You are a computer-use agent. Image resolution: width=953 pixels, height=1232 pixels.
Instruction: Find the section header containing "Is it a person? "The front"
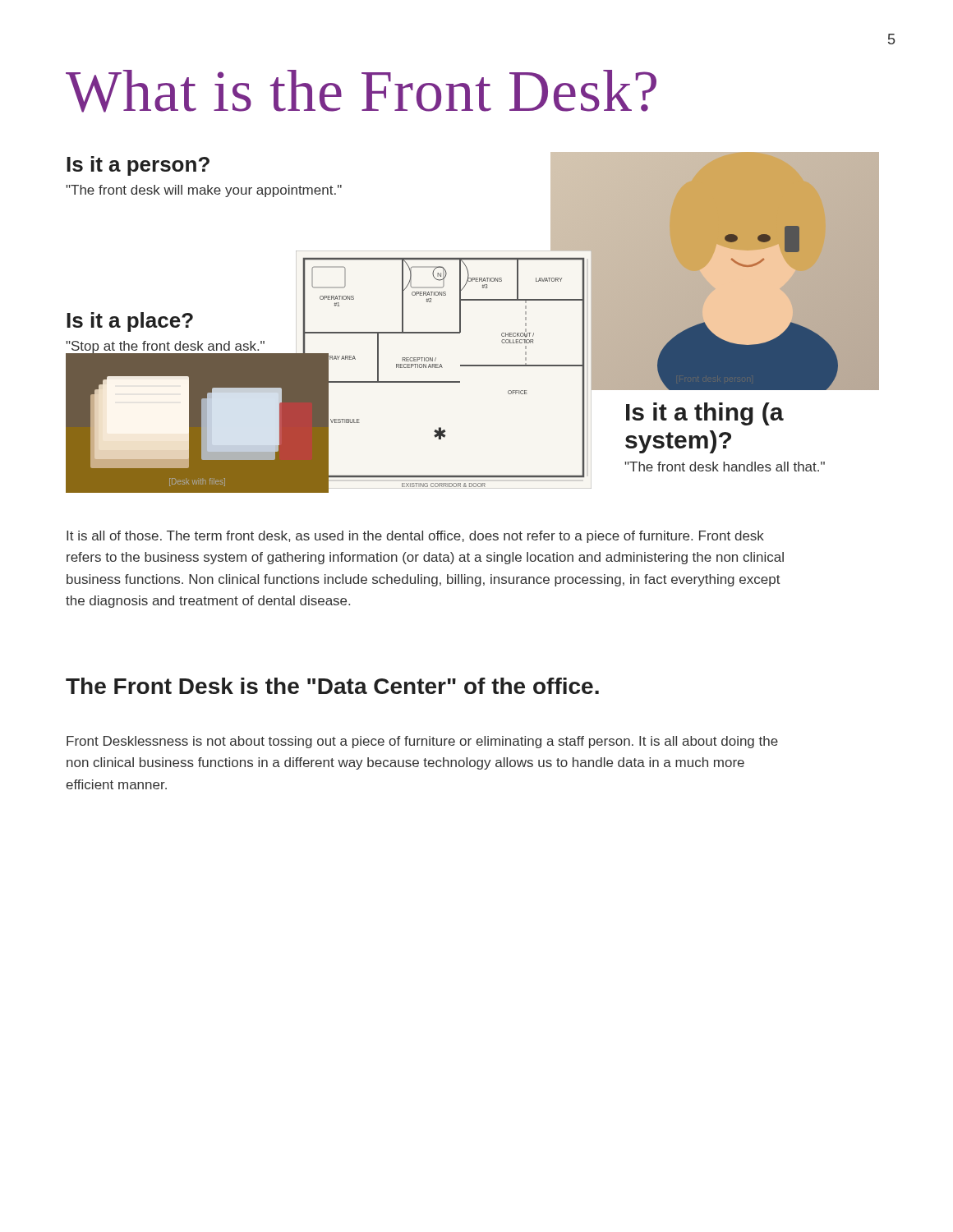pyautogui.click(x=205, y=175)
